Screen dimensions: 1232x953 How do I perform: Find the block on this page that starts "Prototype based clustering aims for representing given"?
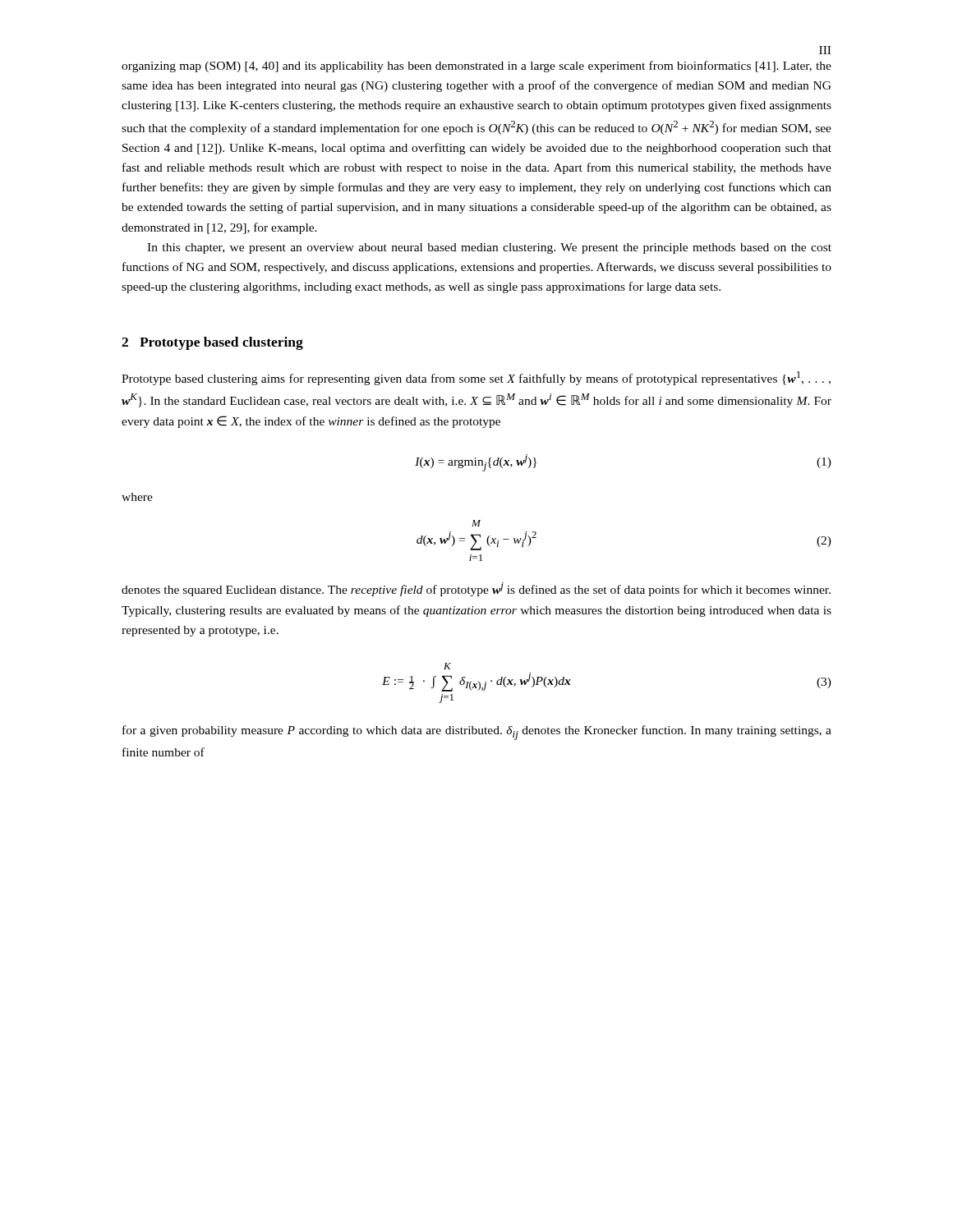[476, 399]
